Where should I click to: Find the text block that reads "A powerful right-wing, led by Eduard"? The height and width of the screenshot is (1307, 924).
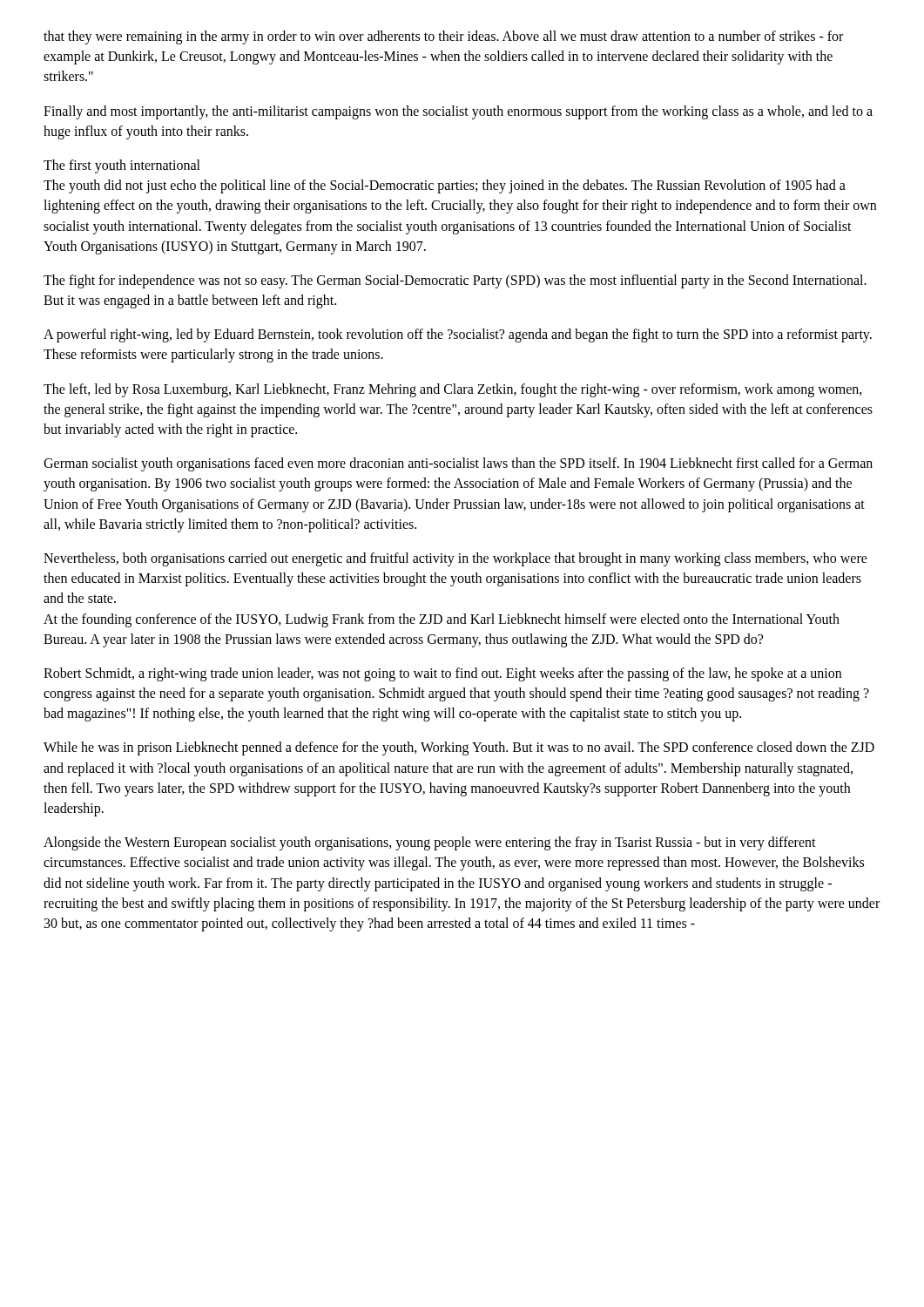tap(458, 345)
